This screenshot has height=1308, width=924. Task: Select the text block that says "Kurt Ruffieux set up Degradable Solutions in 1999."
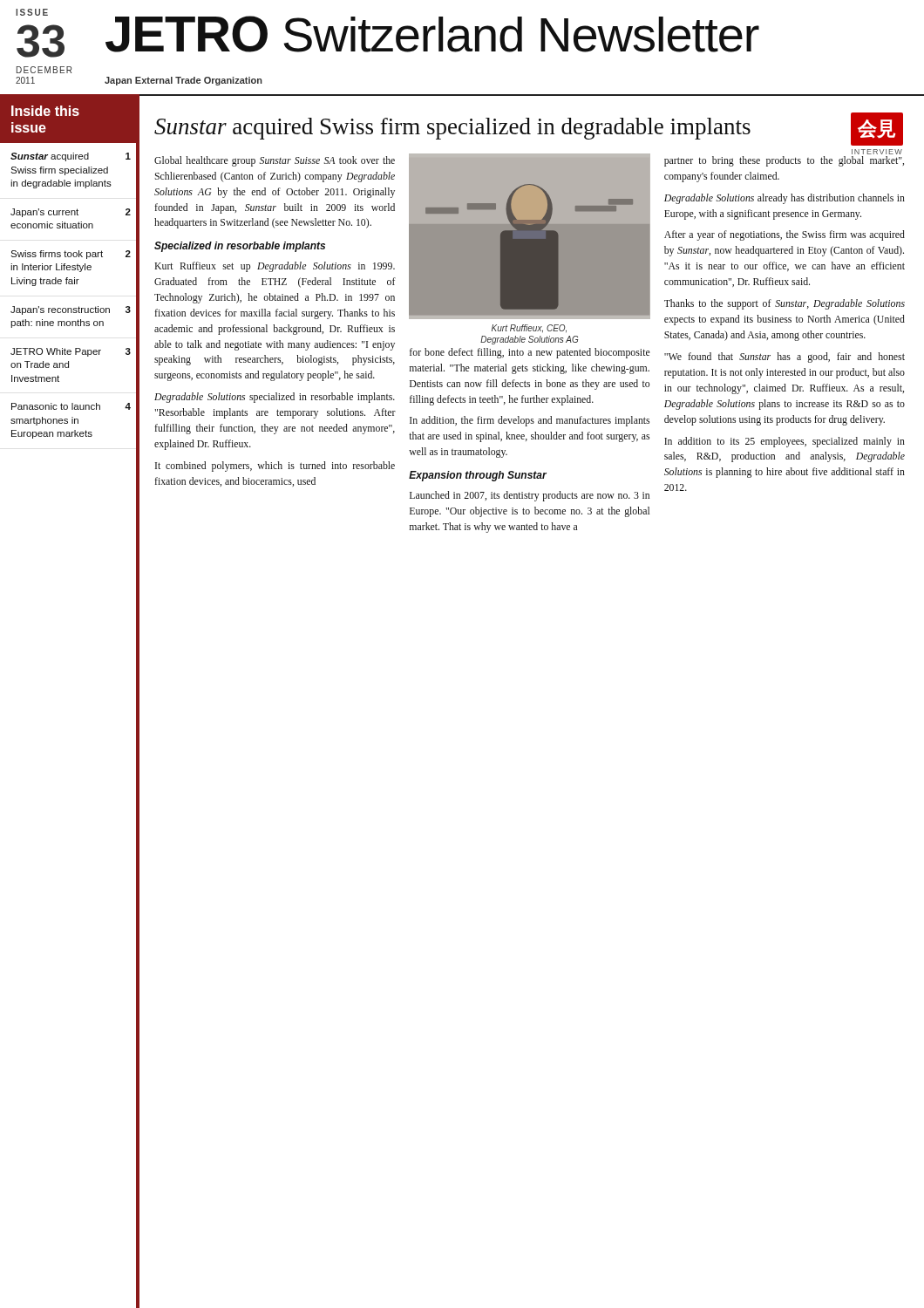(275, 374)
